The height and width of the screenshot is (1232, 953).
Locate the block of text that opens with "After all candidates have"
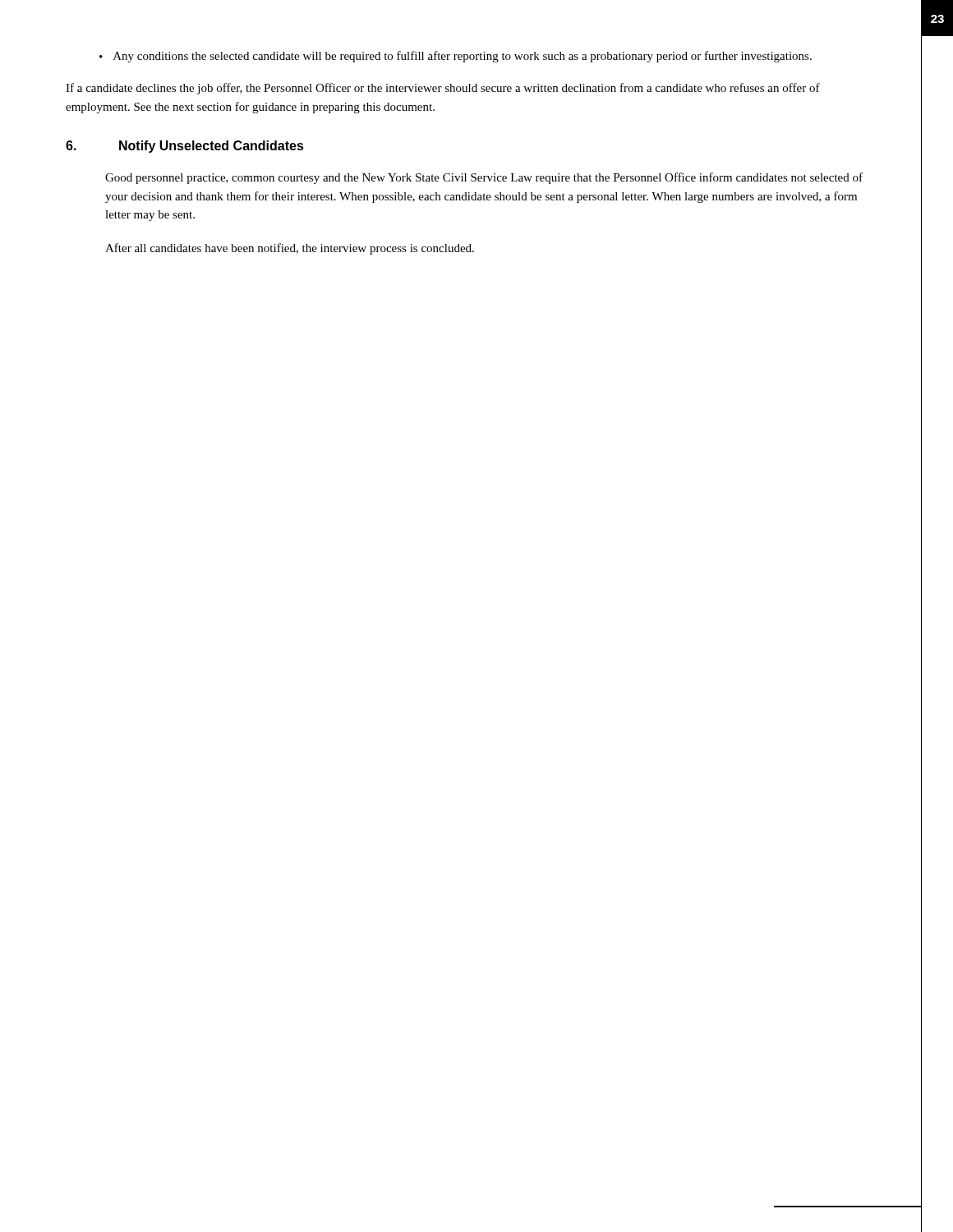click(x=290, y=248)
